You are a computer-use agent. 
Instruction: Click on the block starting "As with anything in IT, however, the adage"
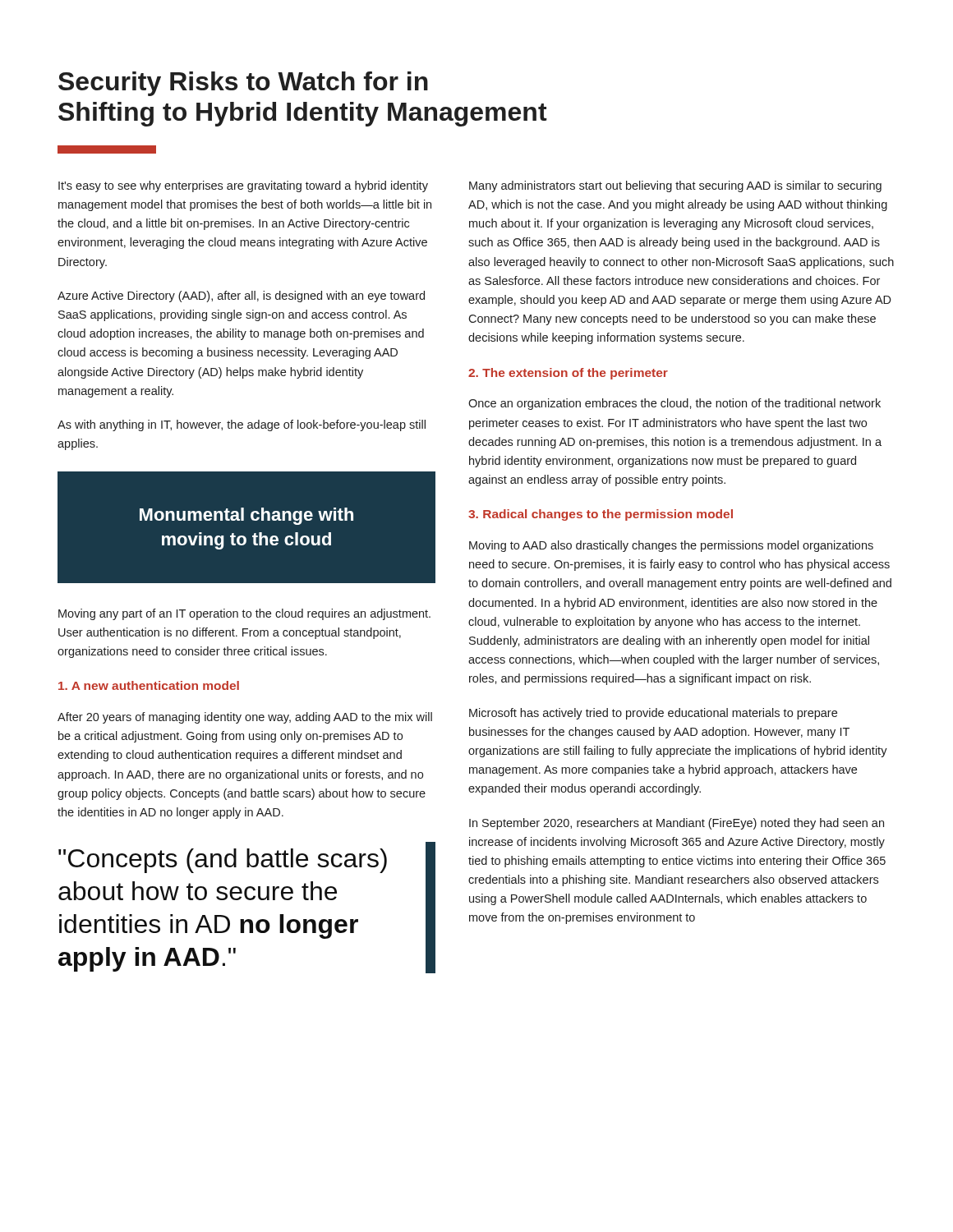click(x=246, y=435)
